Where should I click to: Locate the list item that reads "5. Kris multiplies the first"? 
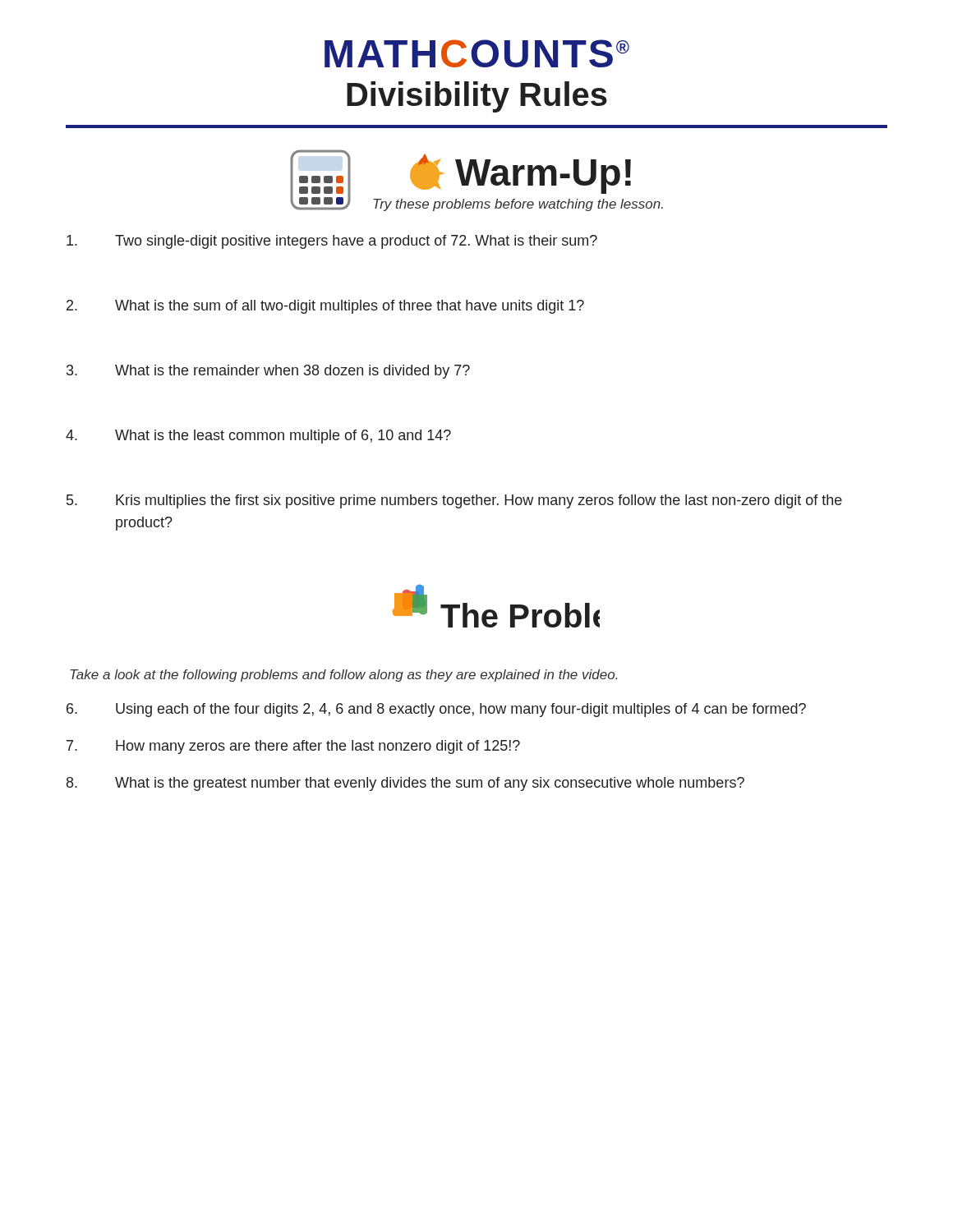[x=476, y=512]
